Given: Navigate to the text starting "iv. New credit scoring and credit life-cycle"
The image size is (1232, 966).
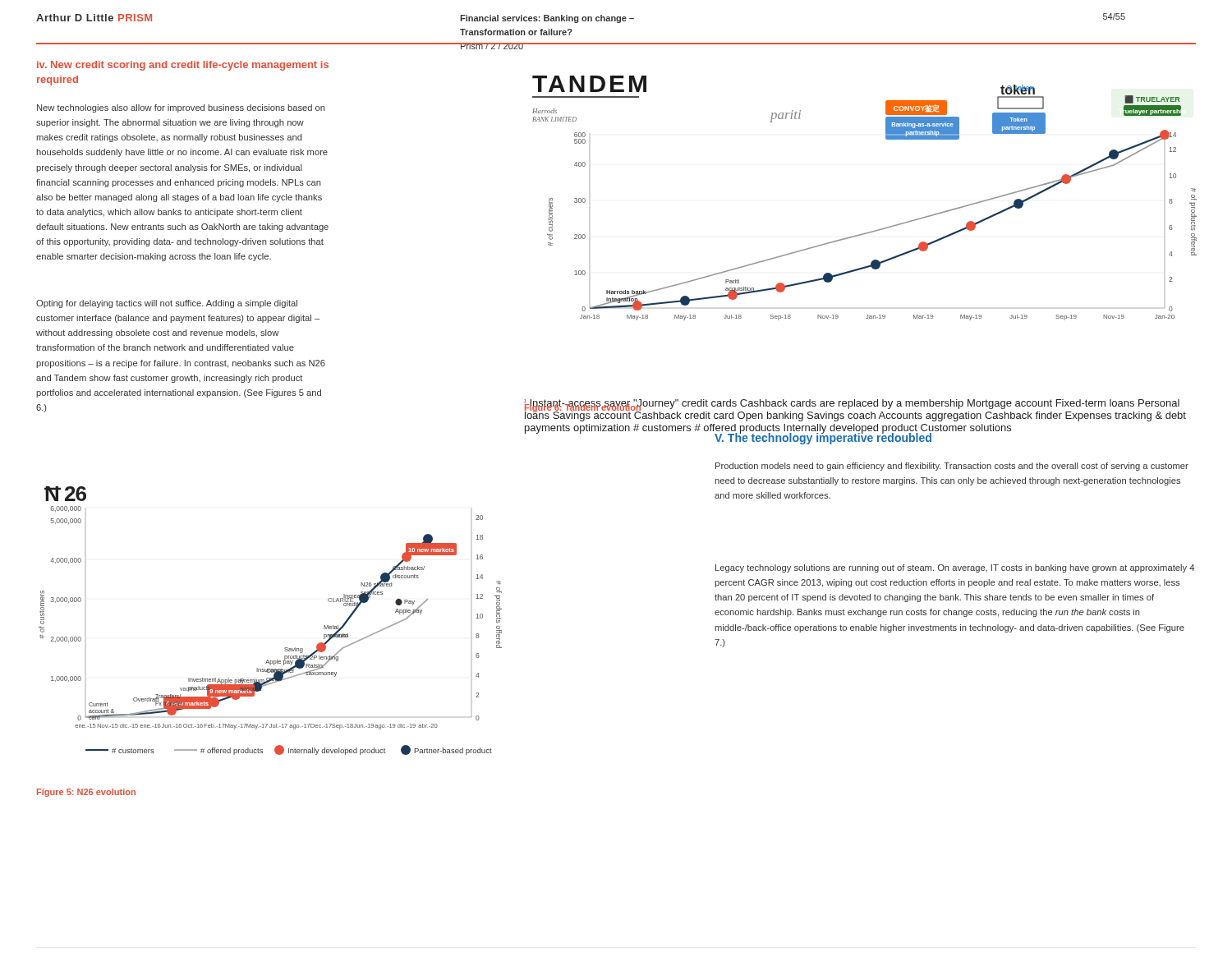Looking at the screenshot, I should point(183,72).
